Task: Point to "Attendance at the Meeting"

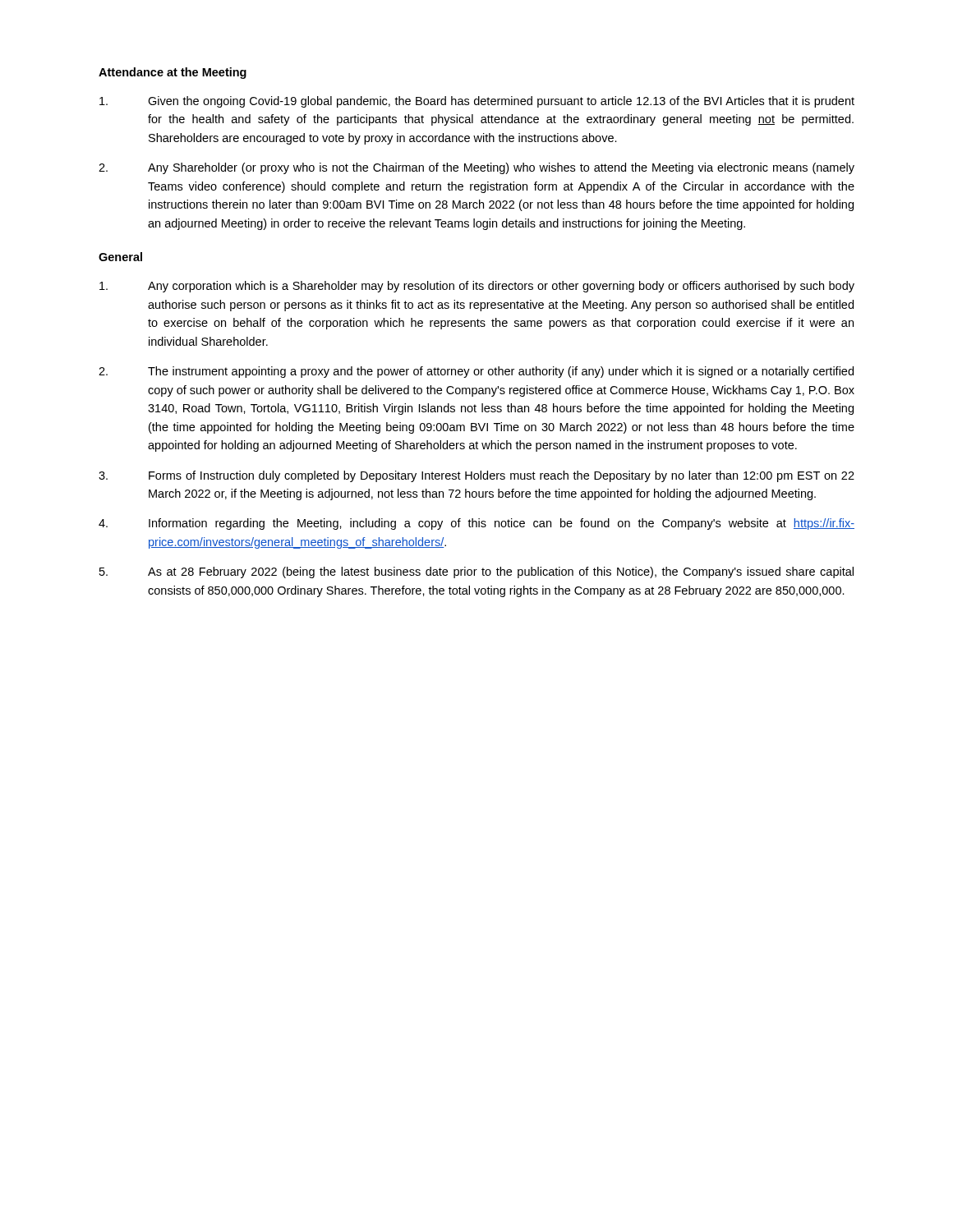Action: [173, 72]
